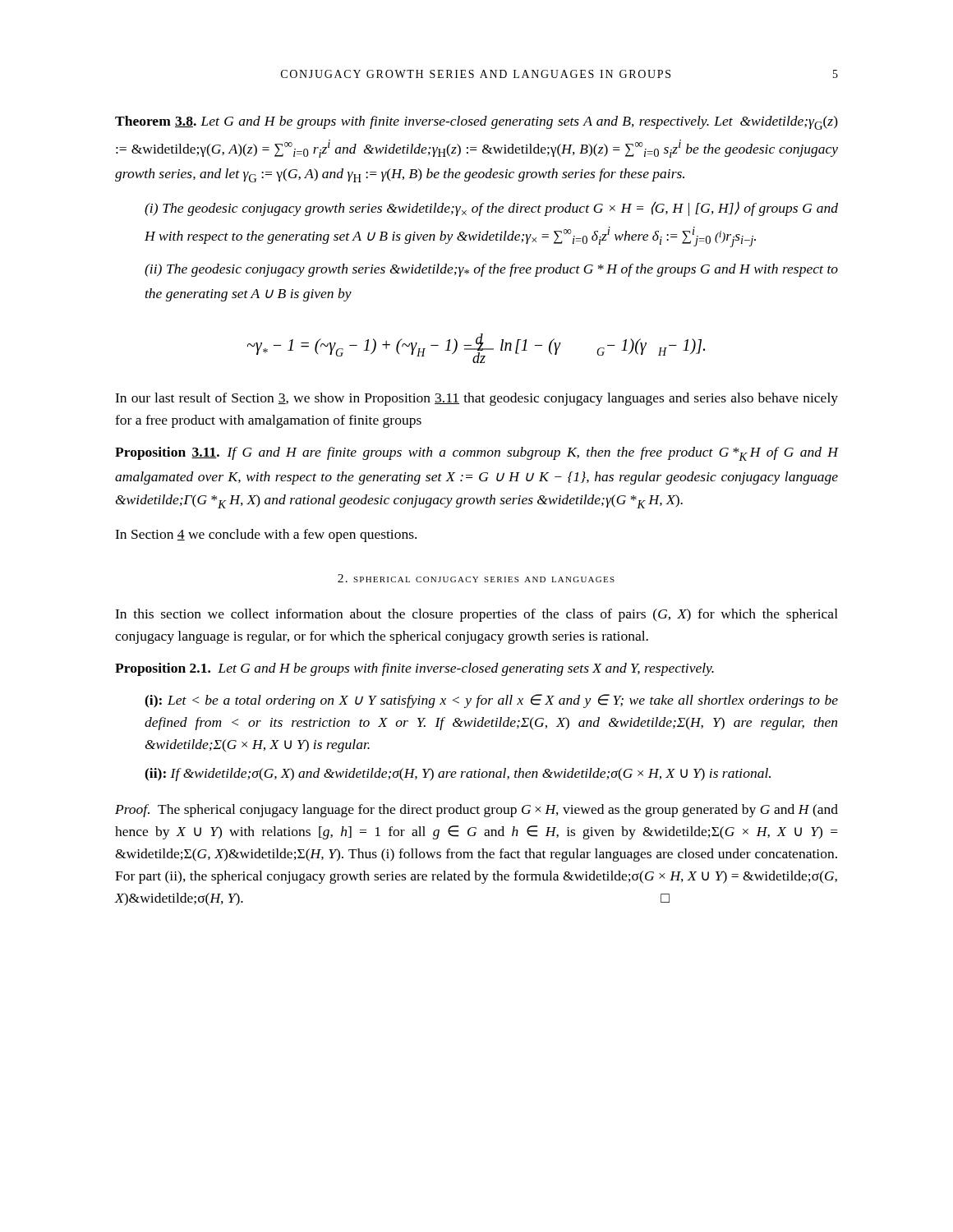Where is the passage that starts "In our last result of Section"?
Image resolution: width=953 pixels, height=1232 pixels.
476,409
